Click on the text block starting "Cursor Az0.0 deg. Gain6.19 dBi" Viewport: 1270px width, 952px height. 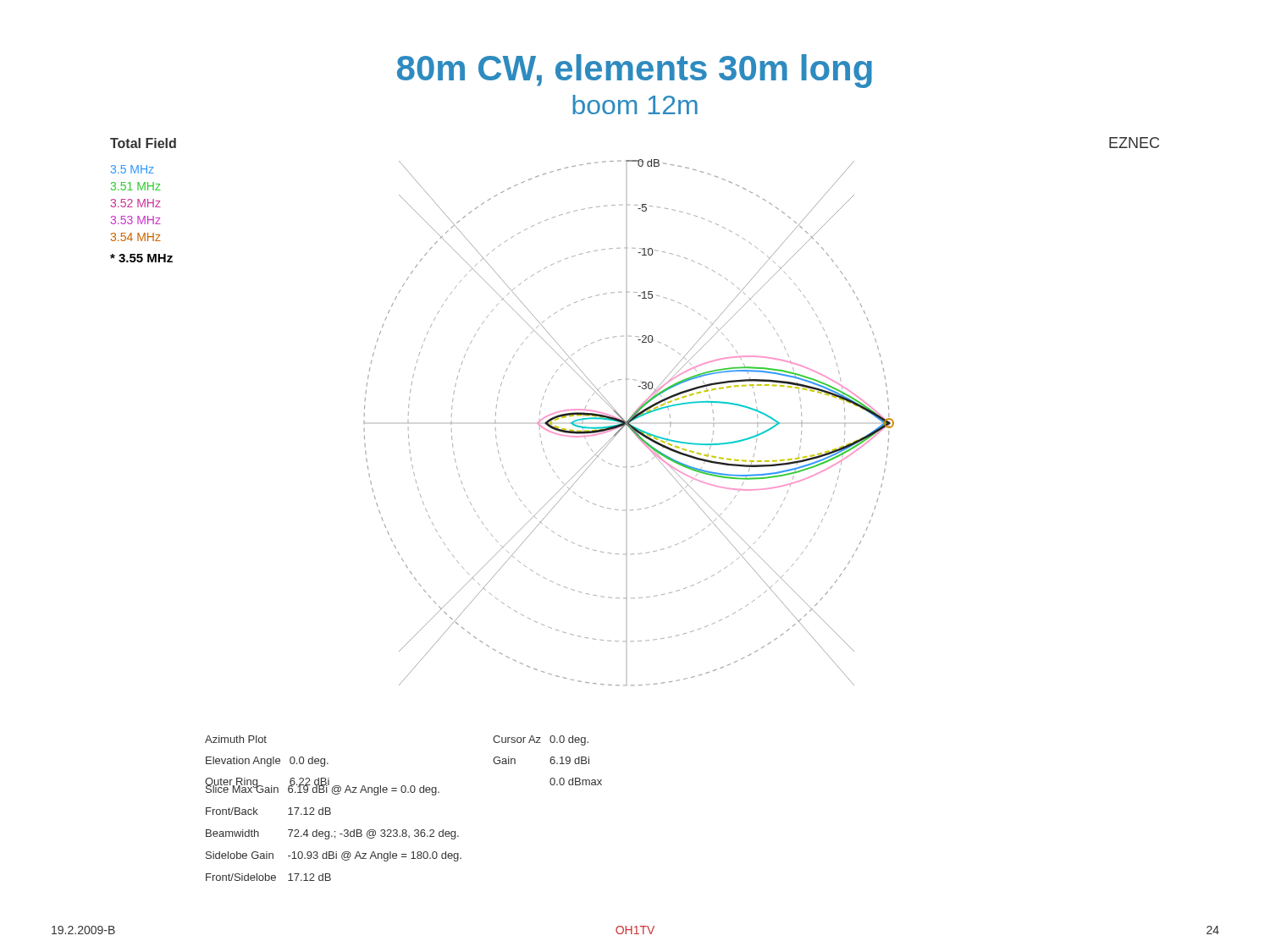click(x=551, y=762)
